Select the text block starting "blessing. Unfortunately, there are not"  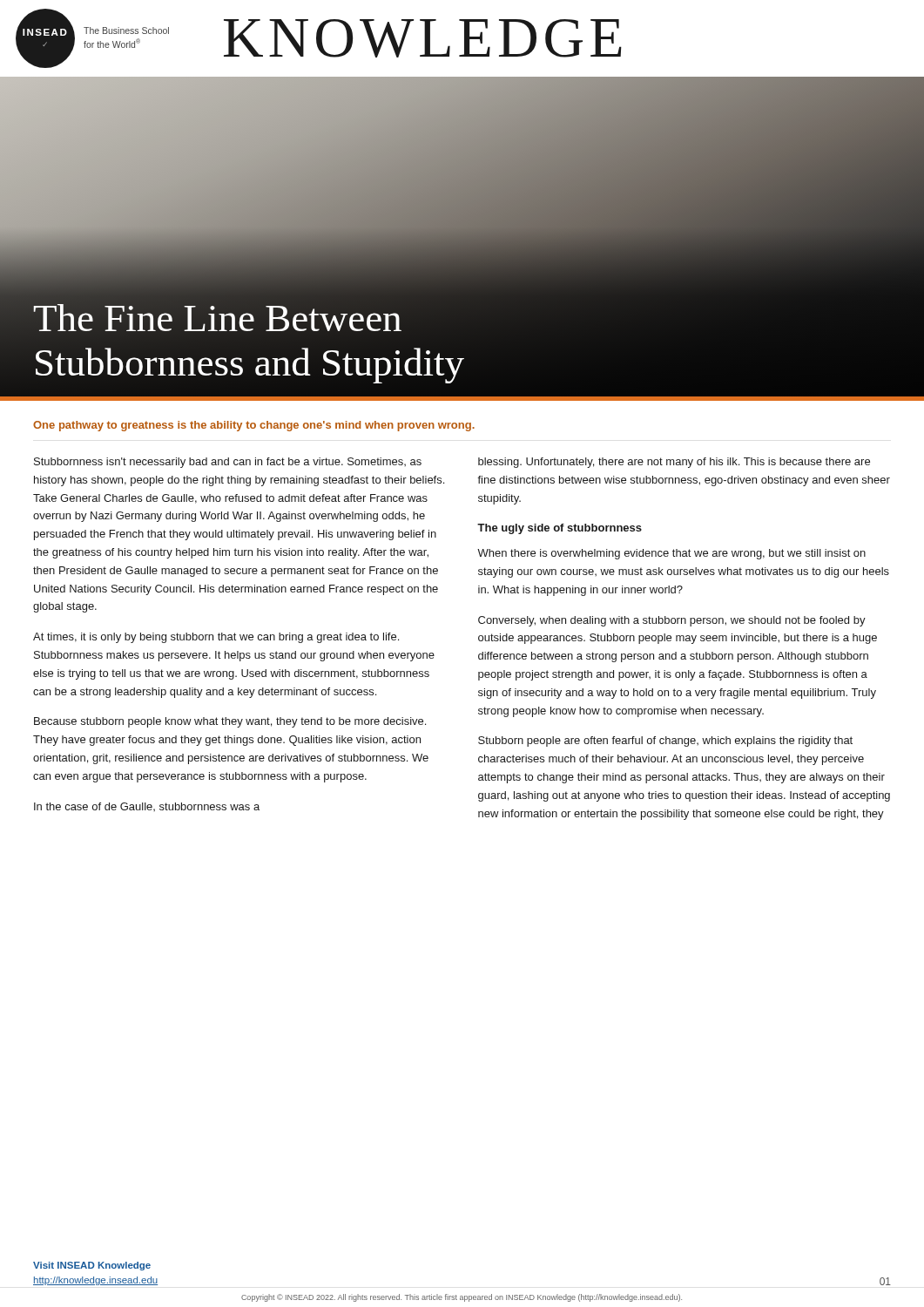pos(684,479)
